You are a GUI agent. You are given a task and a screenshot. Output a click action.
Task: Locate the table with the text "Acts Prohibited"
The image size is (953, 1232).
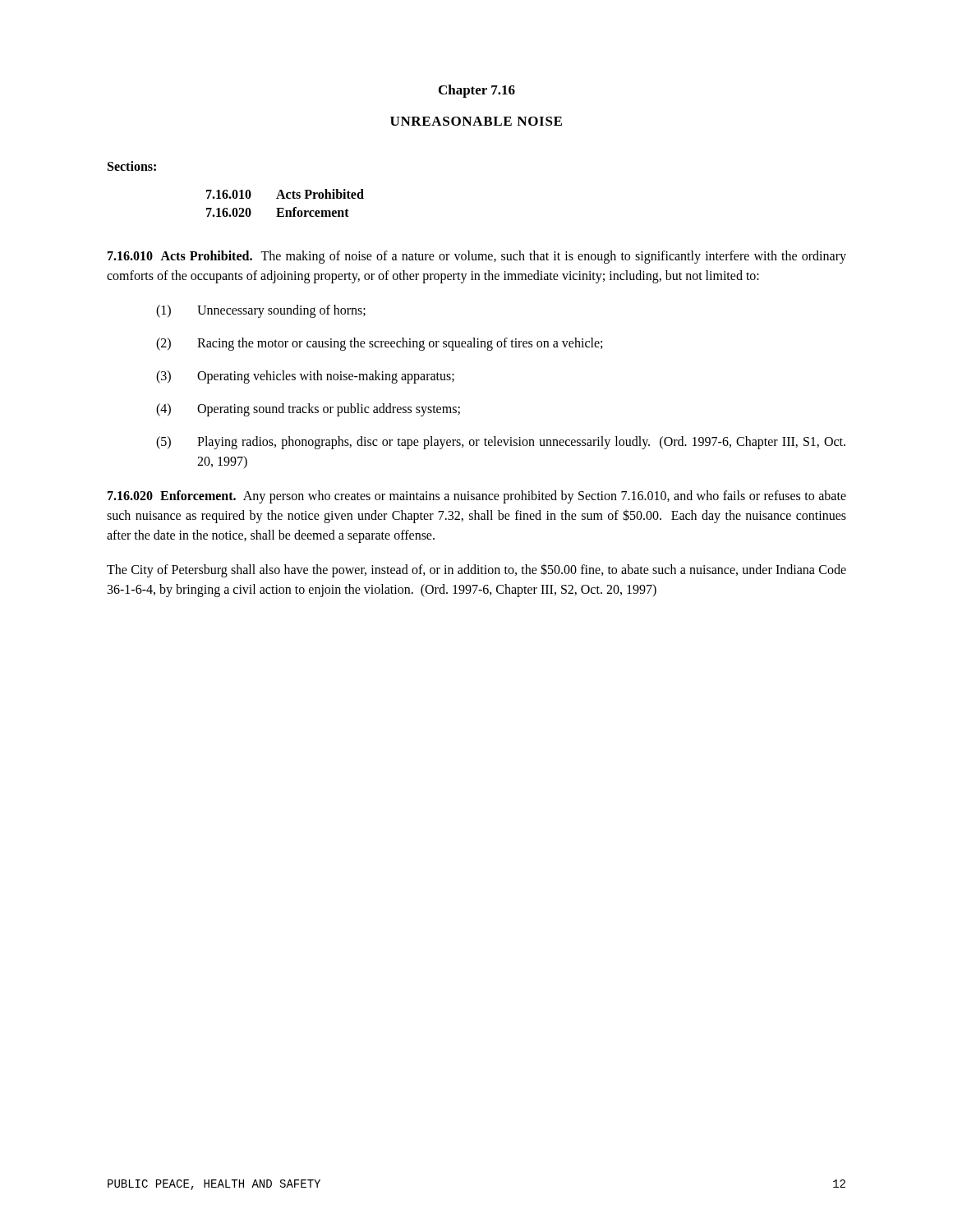501,204
